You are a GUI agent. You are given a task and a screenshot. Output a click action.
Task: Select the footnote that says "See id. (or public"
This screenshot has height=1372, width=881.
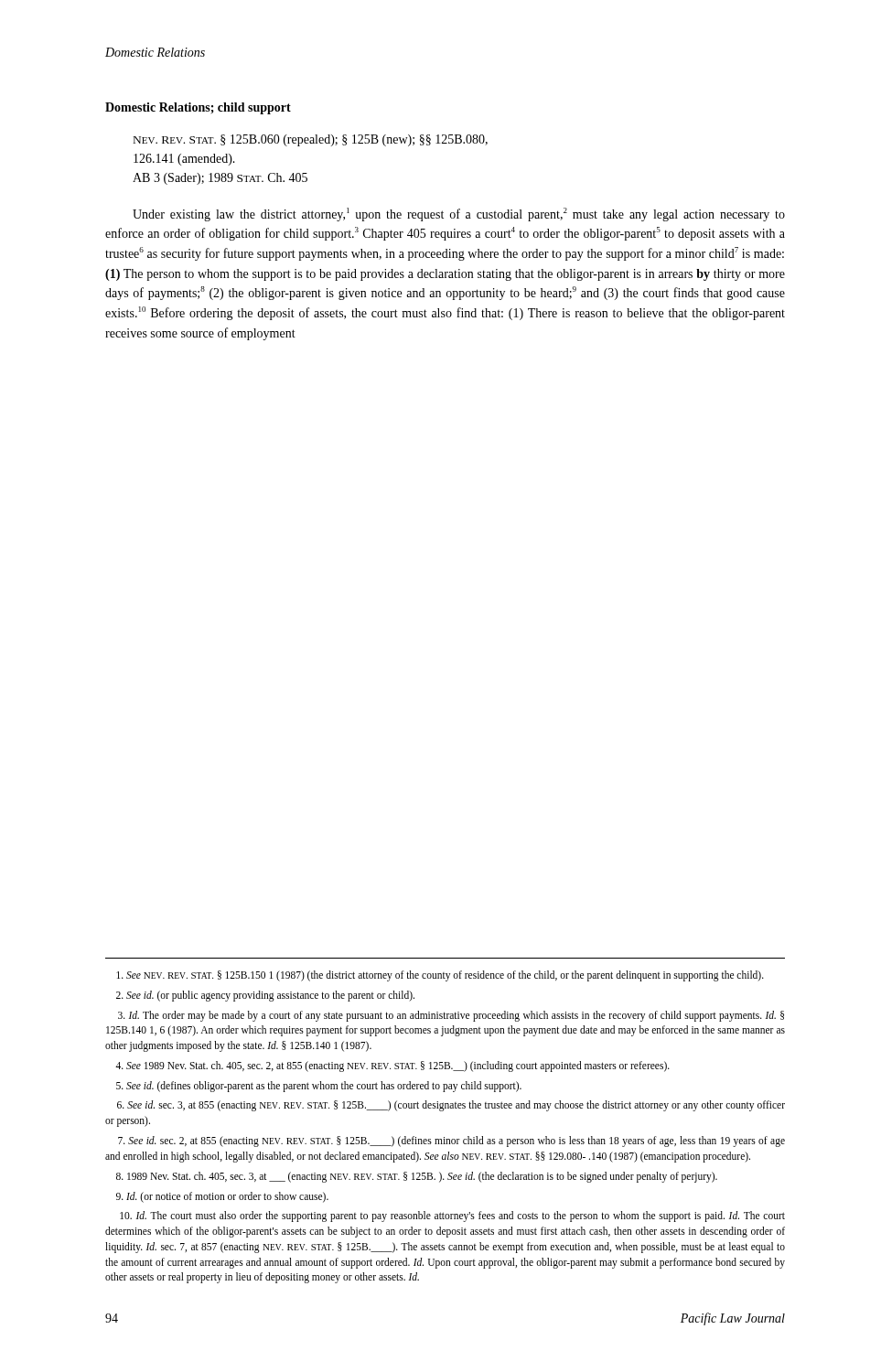260,995
